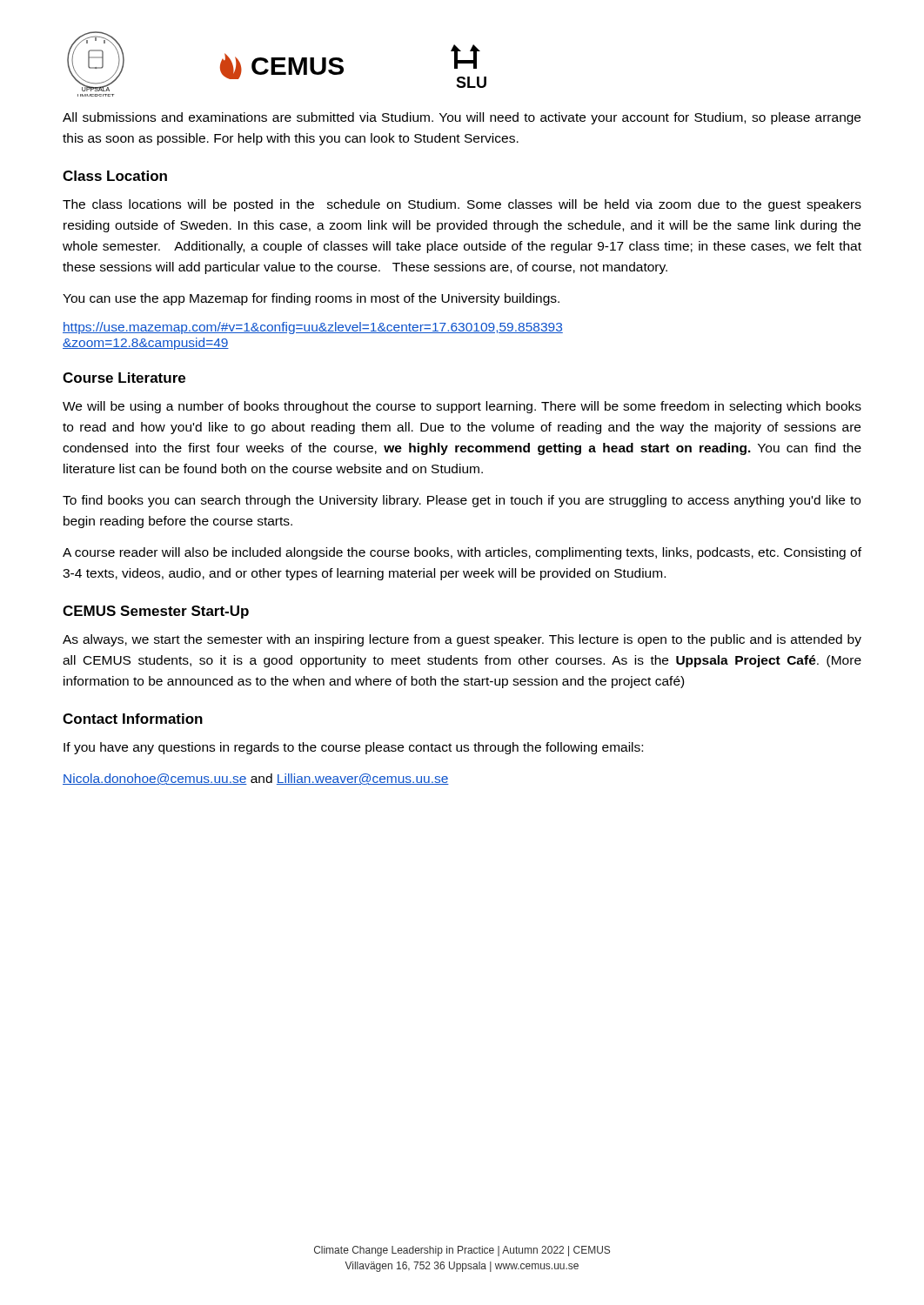Find the element starting "As always, we start the semester with"

(x=462, y=660)
